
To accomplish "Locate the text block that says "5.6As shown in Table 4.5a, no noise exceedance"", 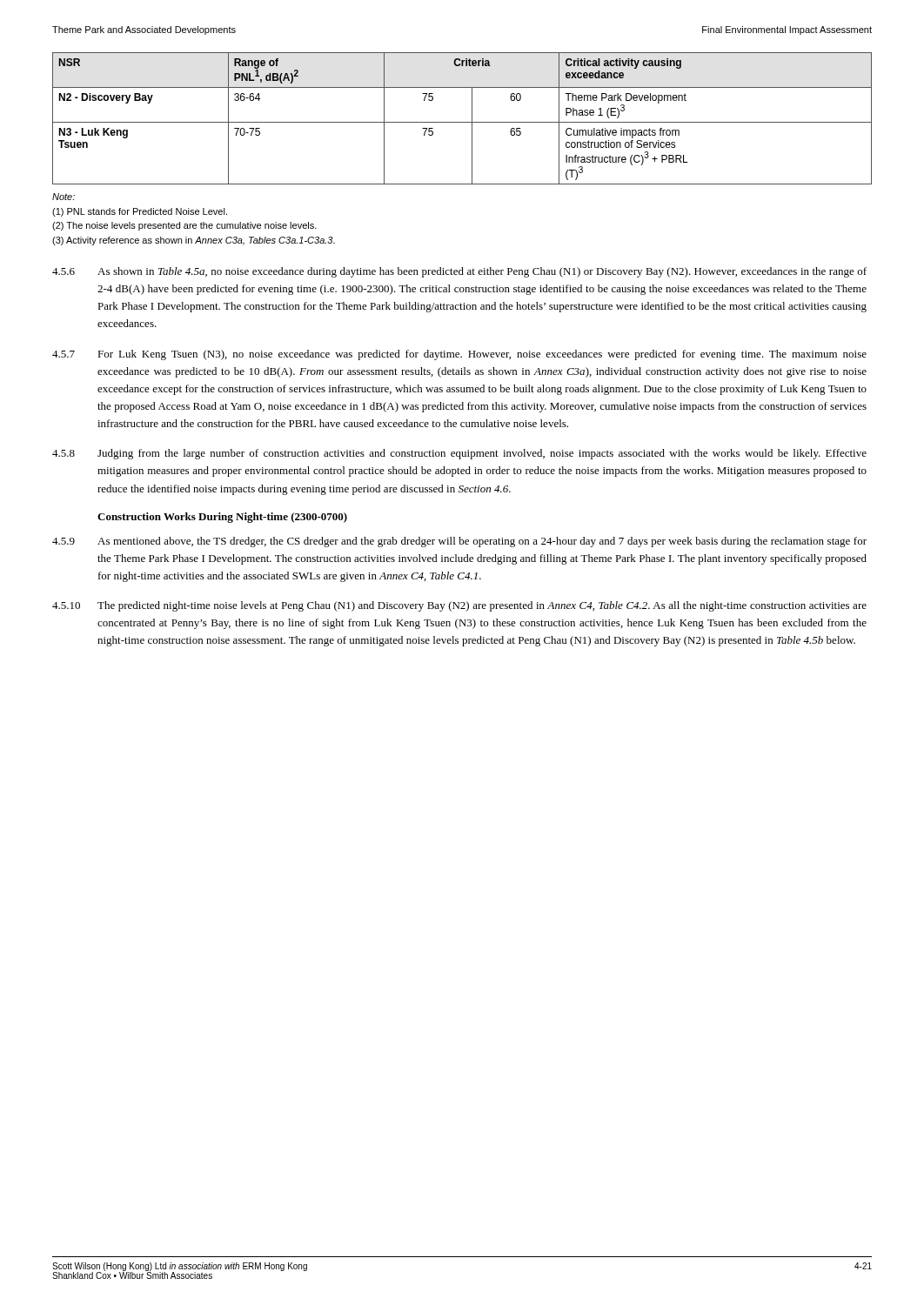I will coord(462,298).
